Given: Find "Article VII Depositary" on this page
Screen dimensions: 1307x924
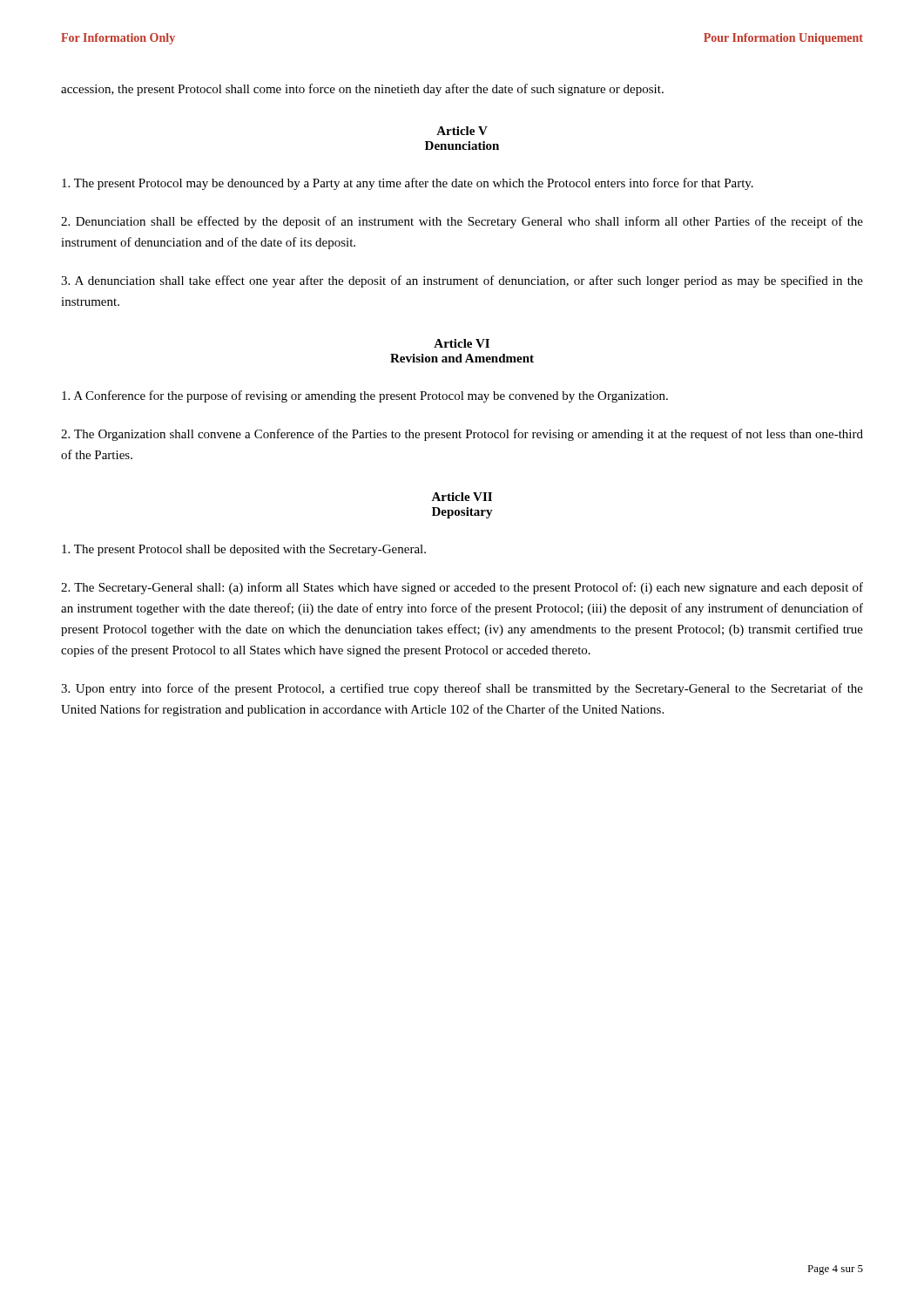Looking at the screenshot, I should (462, 505).
